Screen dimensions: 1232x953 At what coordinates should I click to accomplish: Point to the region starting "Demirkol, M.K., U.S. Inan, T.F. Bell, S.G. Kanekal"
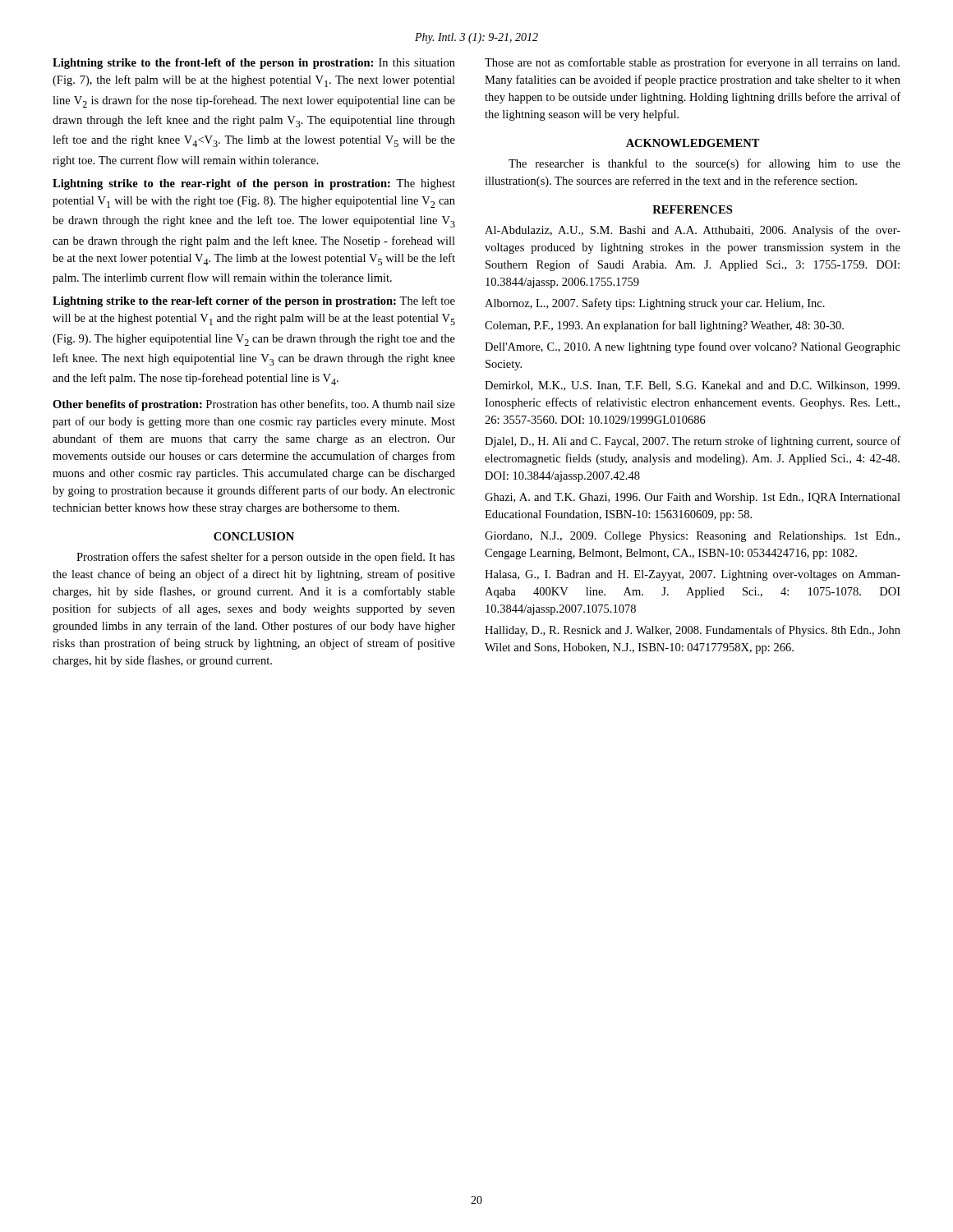tap(693, 402)
